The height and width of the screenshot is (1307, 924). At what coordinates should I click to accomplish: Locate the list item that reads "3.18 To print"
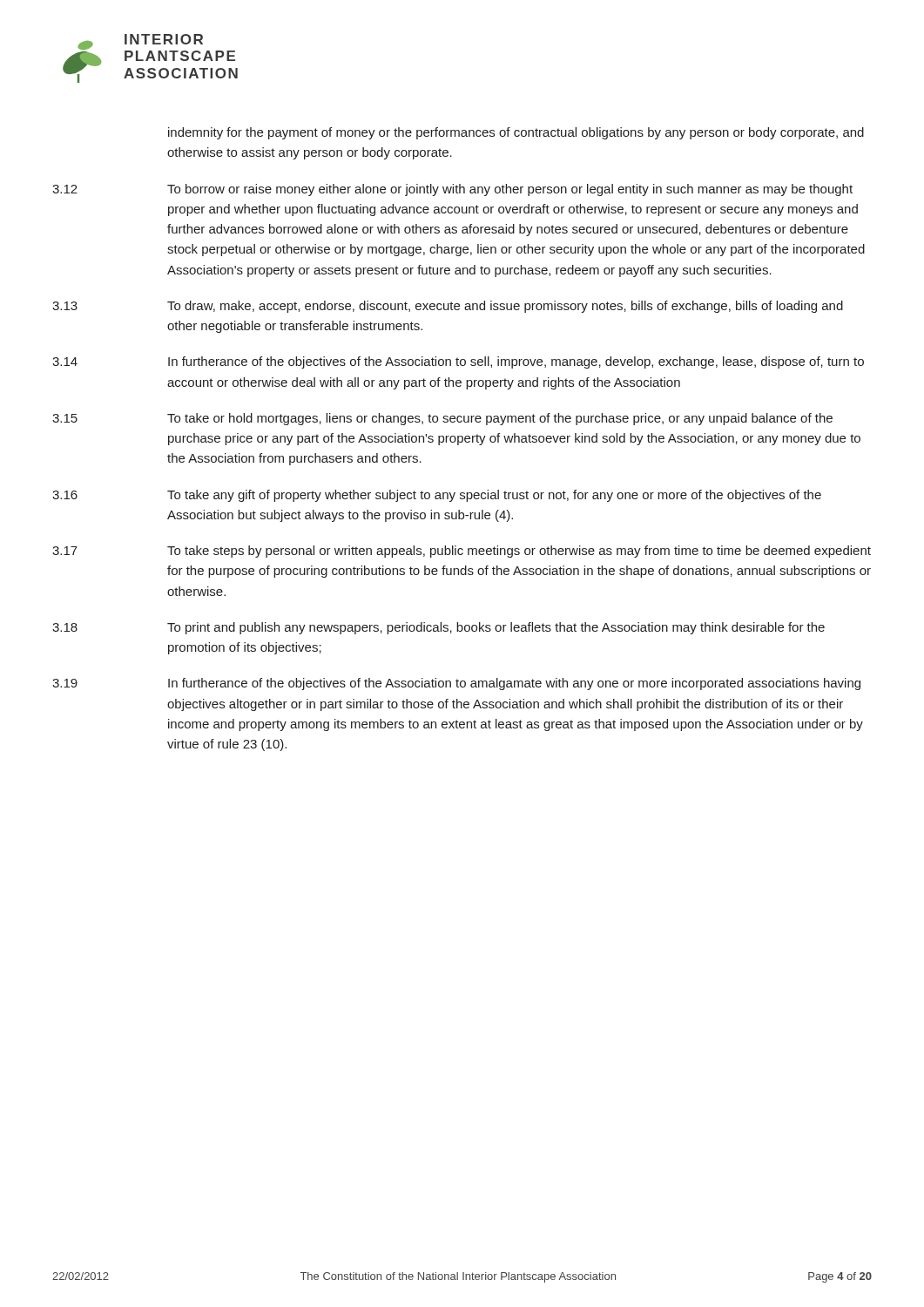point(462,637)
